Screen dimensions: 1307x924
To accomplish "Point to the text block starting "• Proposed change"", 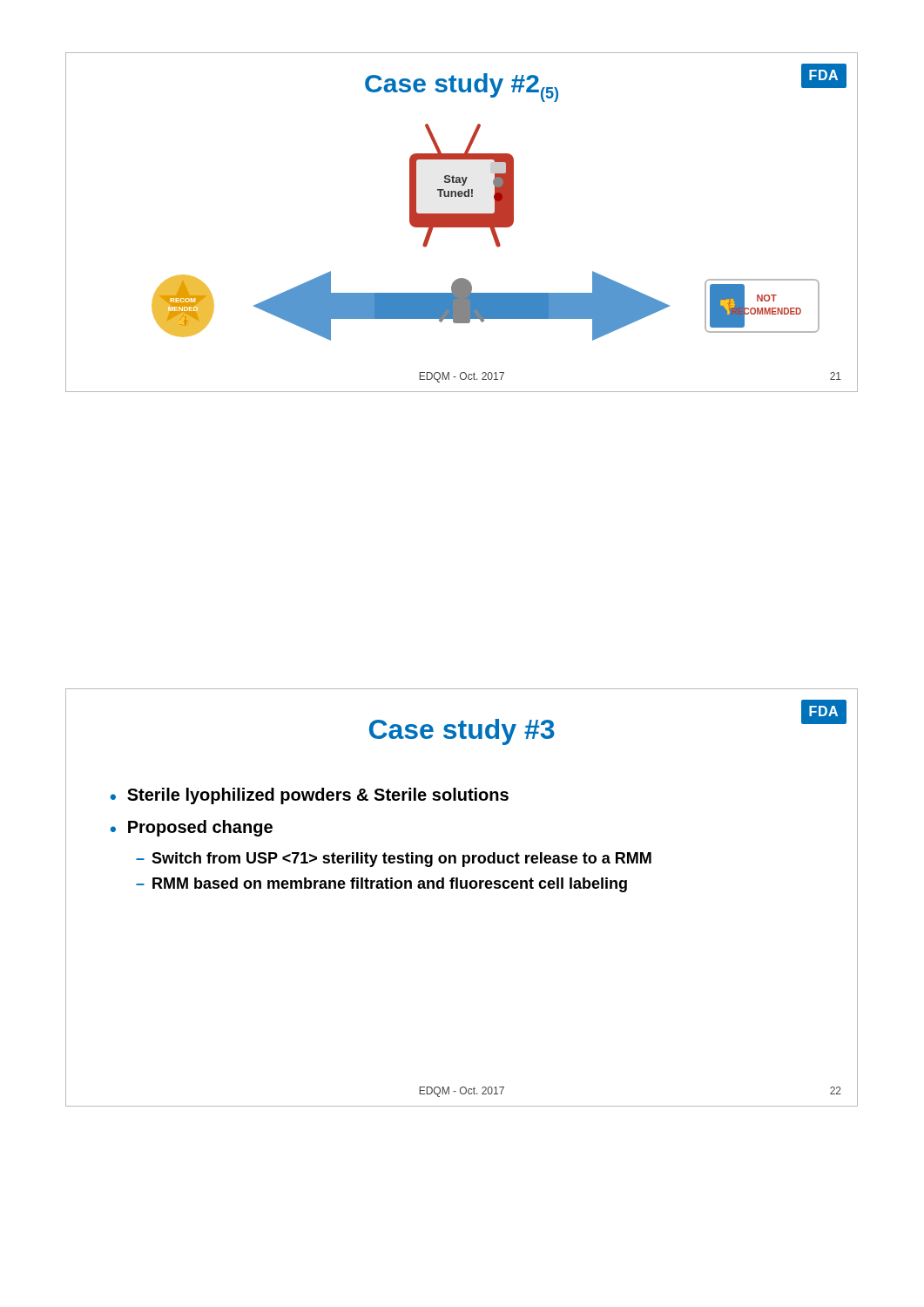I will (191, 829).
